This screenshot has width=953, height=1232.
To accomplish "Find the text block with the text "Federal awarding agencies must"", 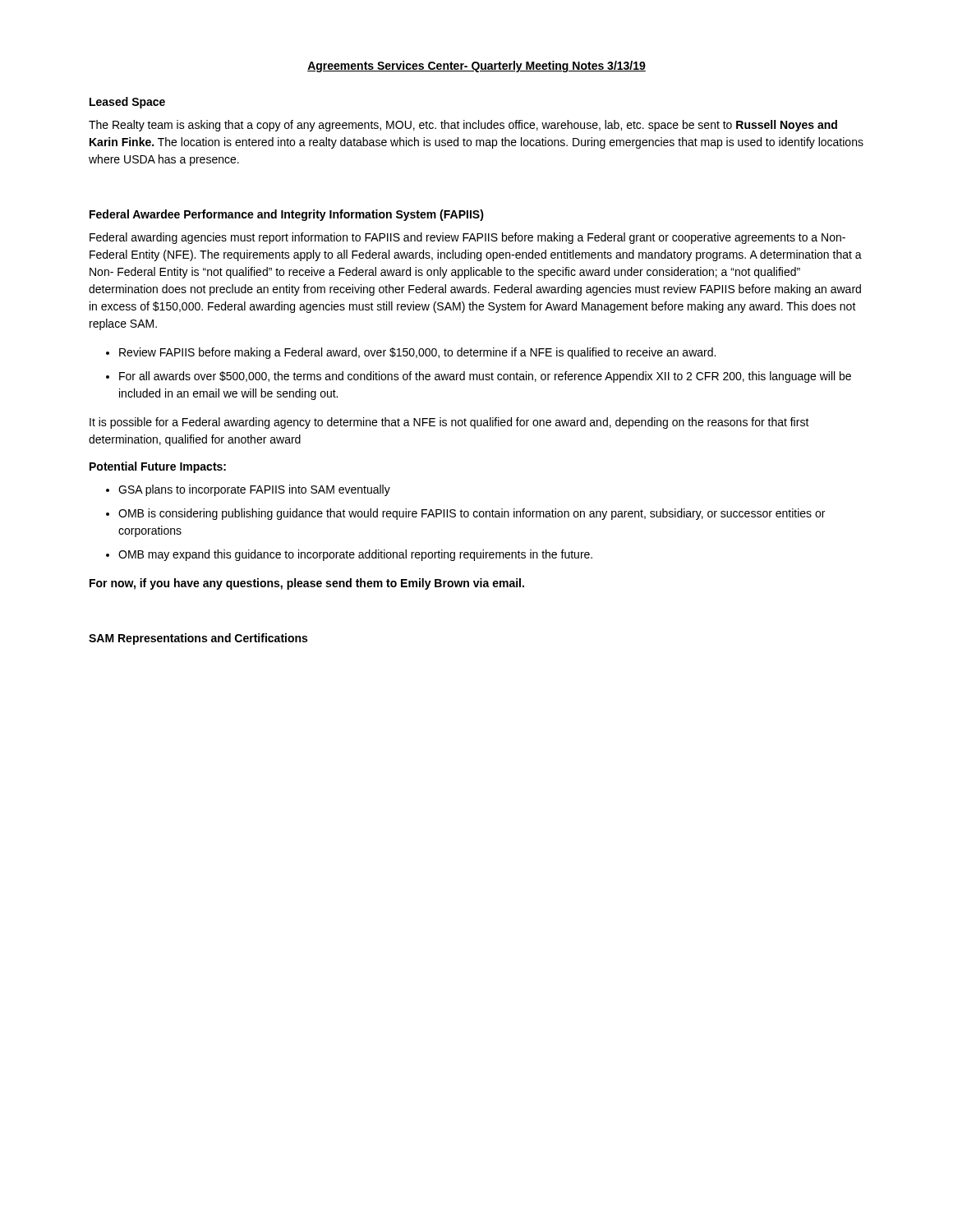I will coord(475,280).
